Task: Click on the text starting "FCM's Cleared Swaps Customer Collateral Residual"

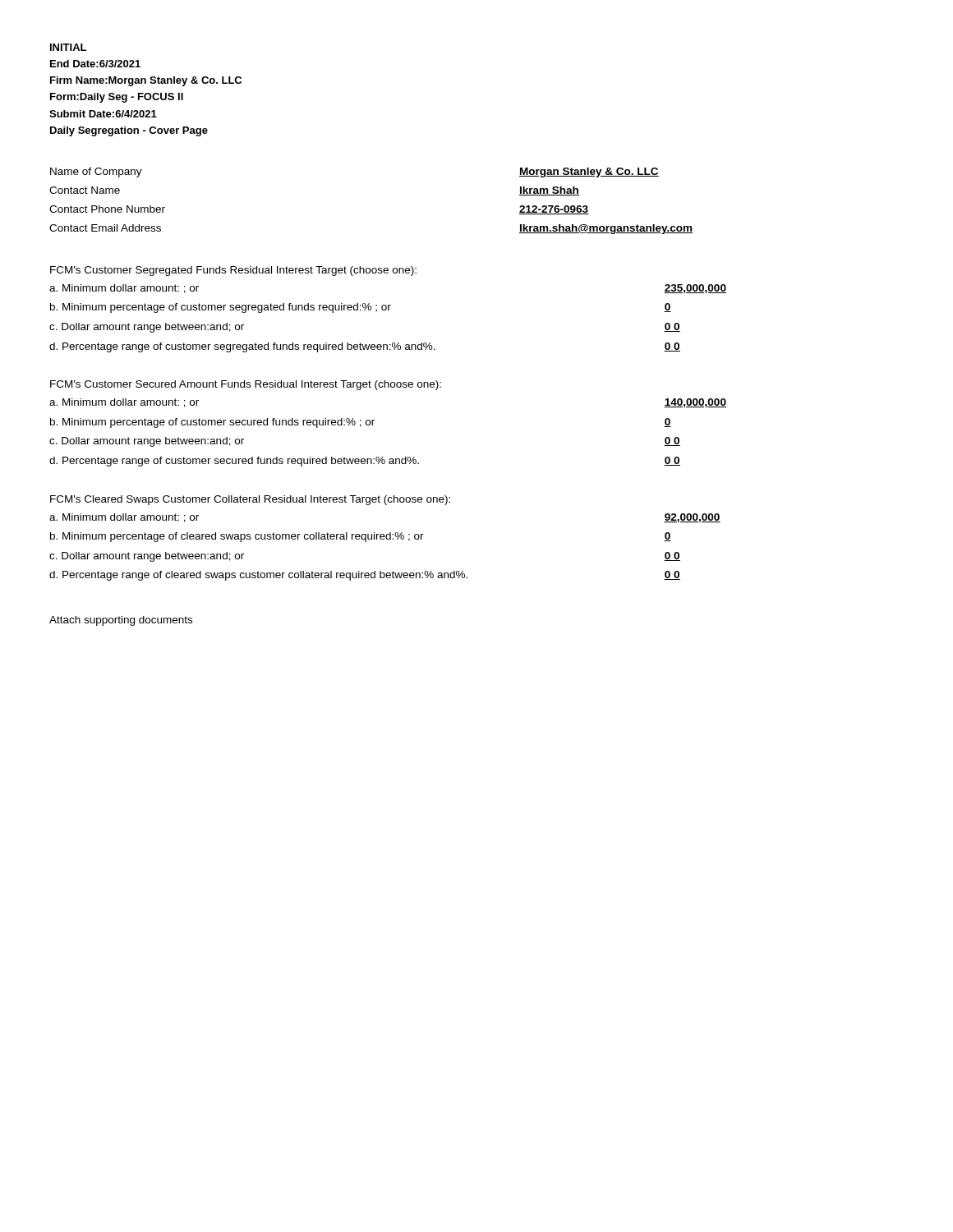Action: tap(250, 499)
